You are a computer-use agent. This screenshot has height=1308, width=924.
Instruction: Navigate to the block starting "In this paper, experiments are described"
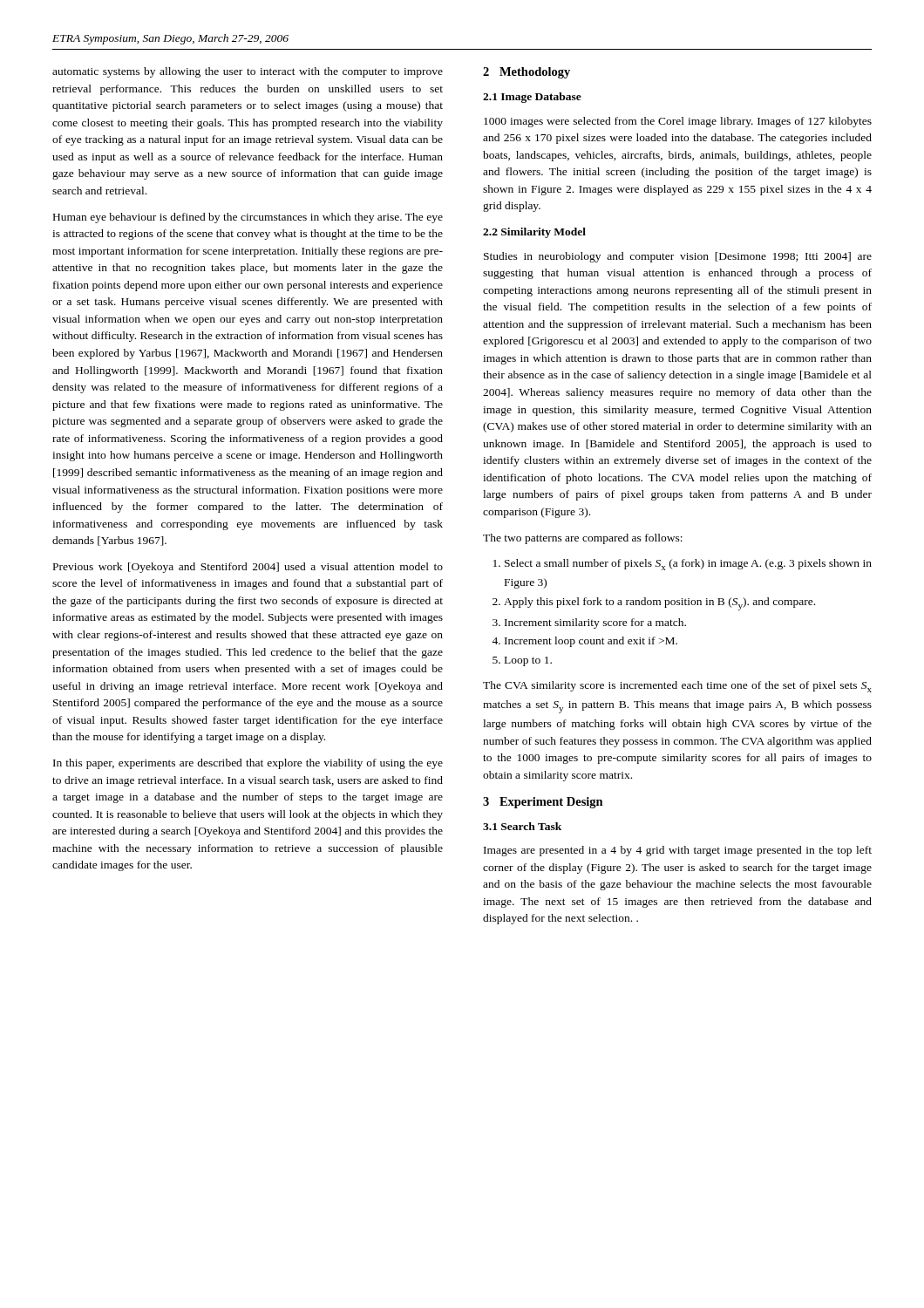coord(248,814)
